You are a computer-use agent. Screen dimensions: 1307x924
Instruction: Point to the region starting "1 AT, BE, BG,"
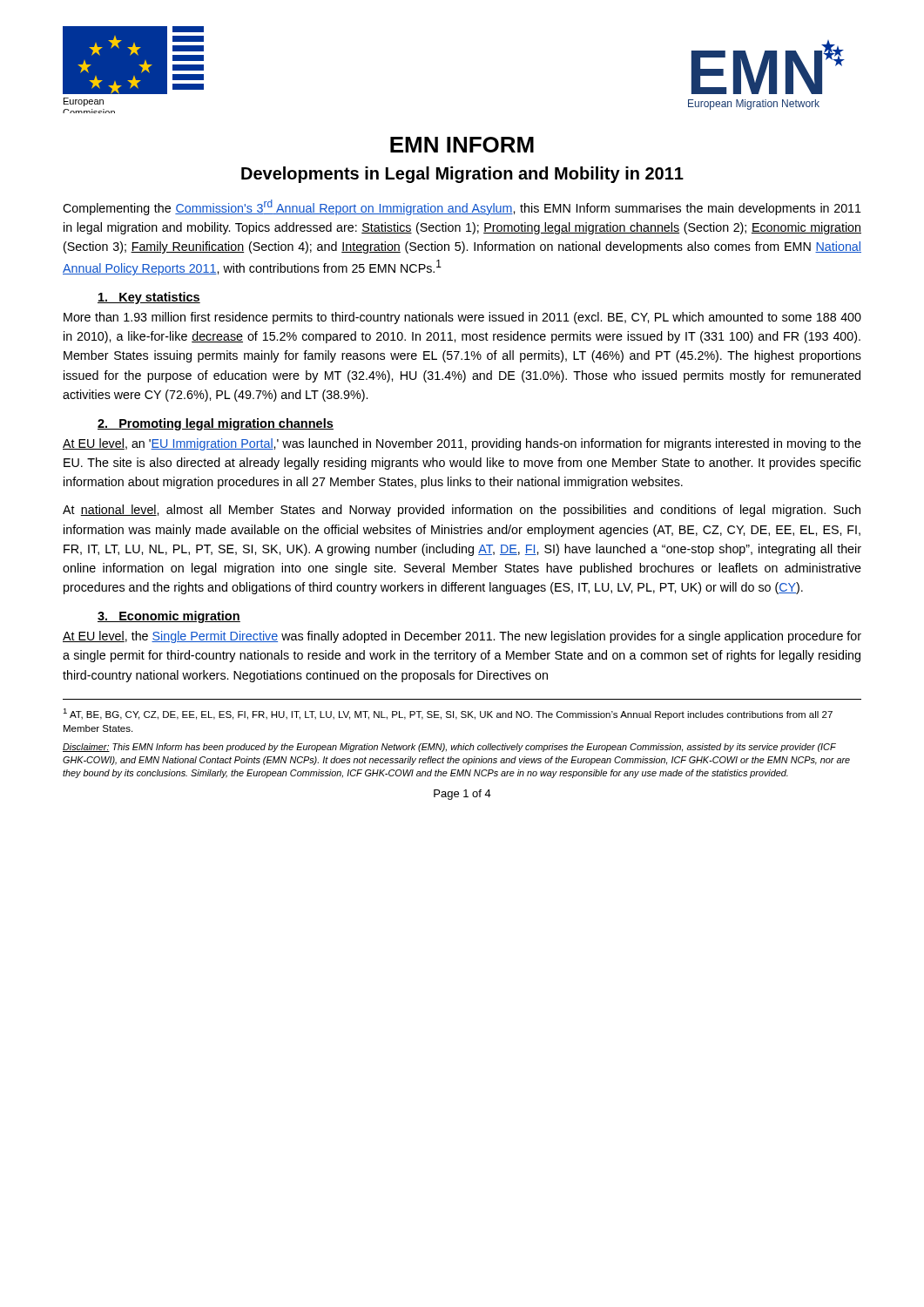[448, 719]
